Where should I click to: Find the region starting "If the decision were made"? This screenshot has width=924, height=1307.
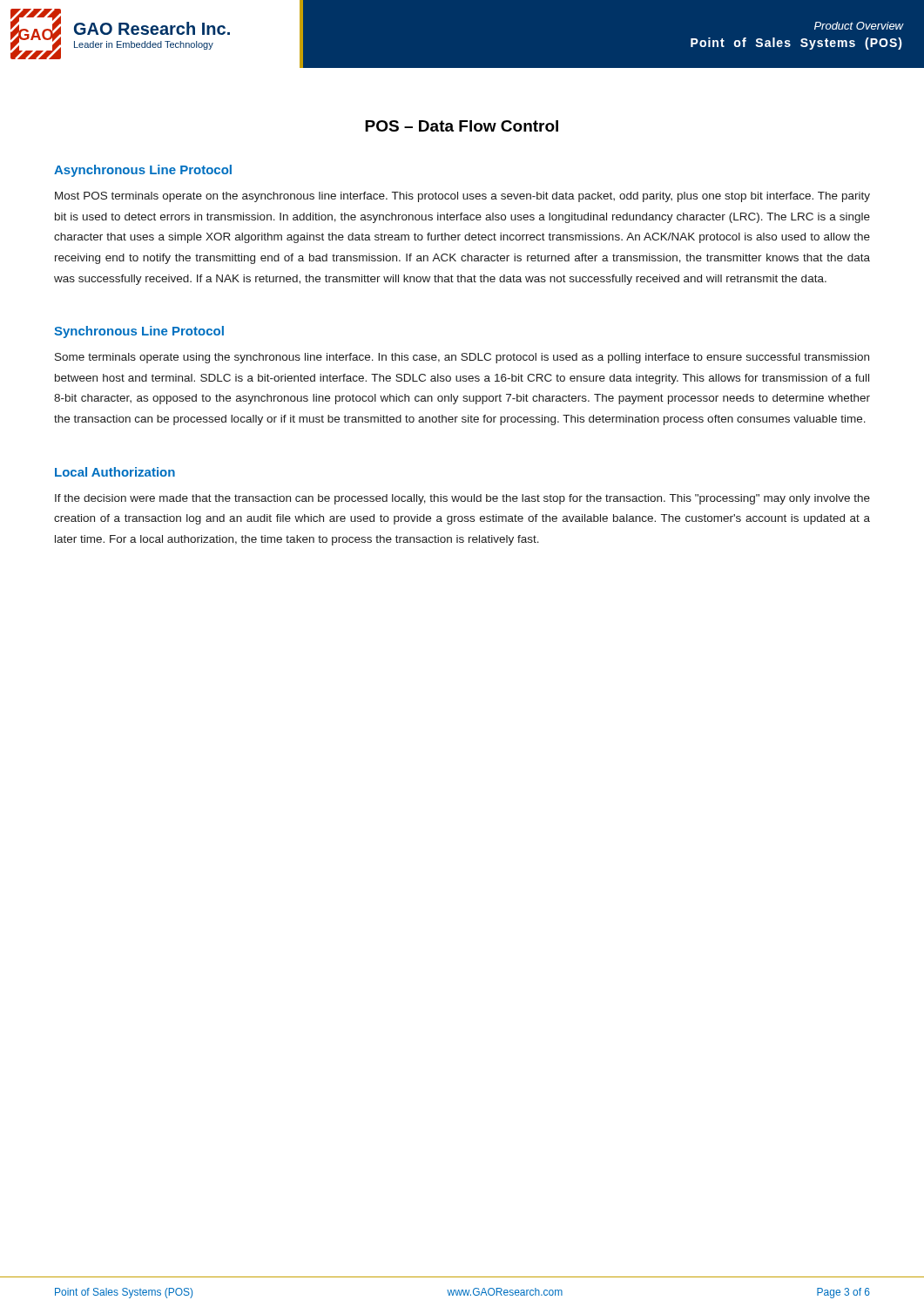click(x=462, y=518)
